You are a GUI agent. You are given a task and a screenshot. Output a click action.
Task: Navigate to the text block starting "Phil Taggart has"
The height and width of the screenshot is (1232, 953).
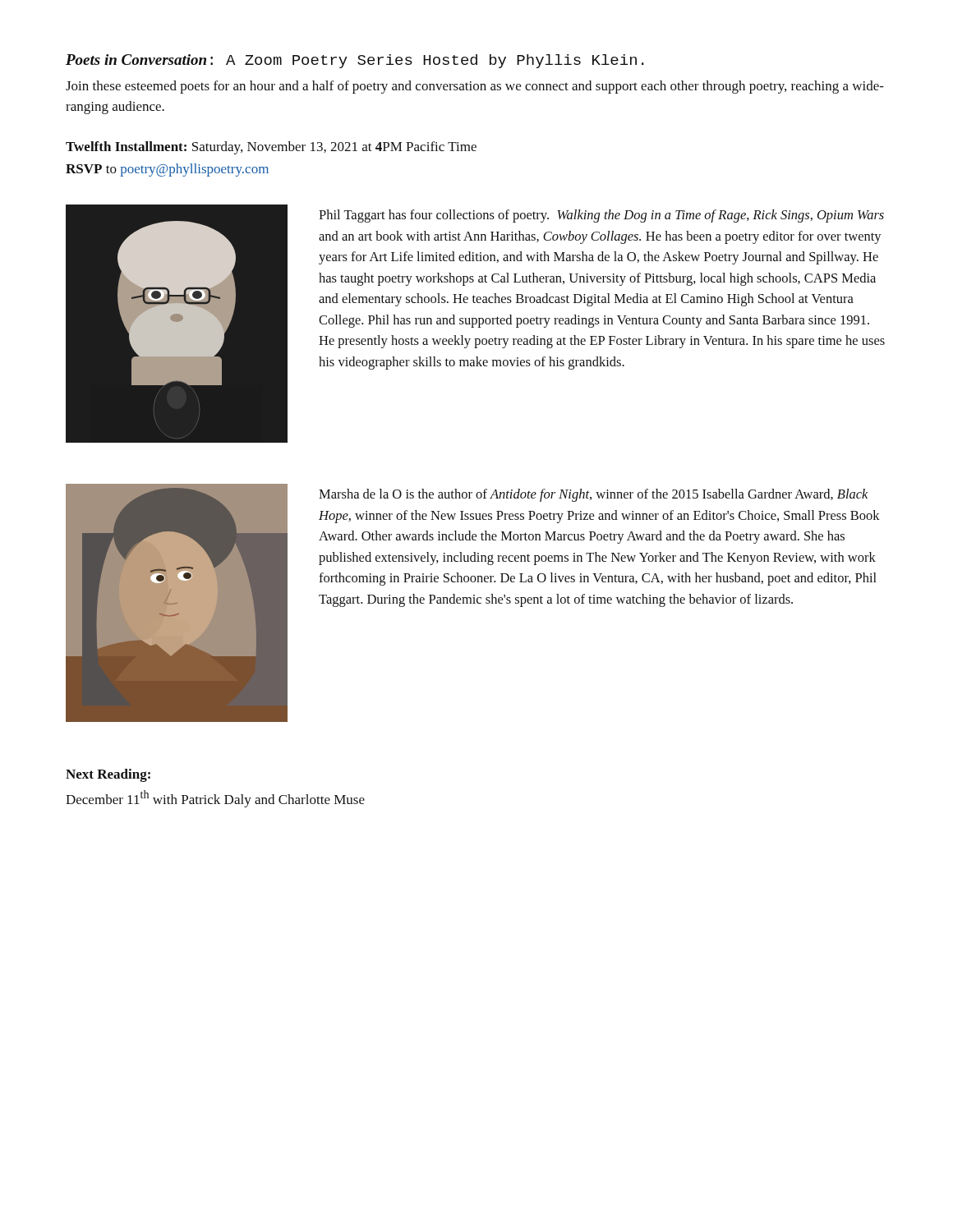(602, 288)
